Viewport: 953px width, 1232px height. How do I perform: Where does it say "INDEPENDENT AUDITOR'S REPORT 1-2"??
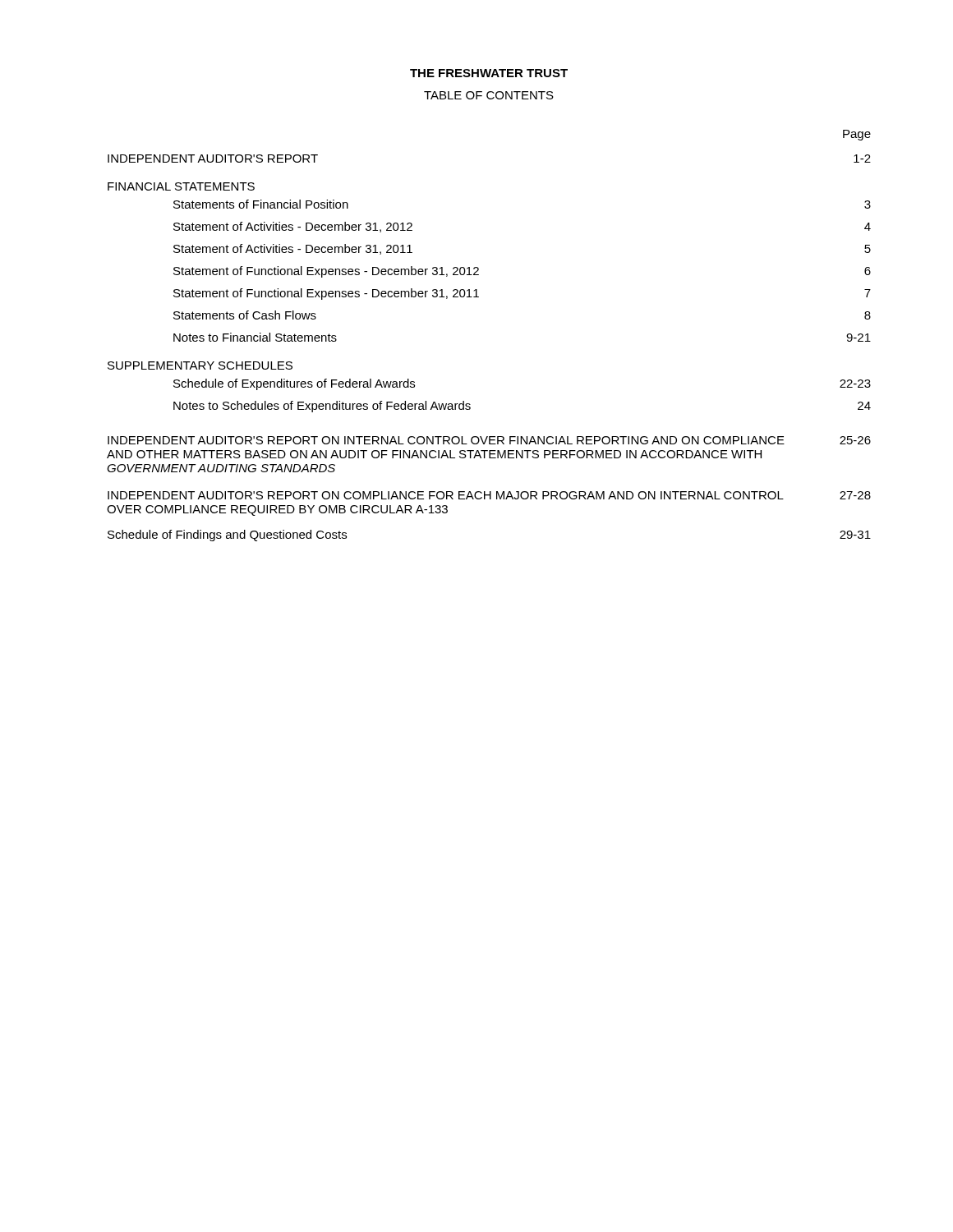pos(220,156)
